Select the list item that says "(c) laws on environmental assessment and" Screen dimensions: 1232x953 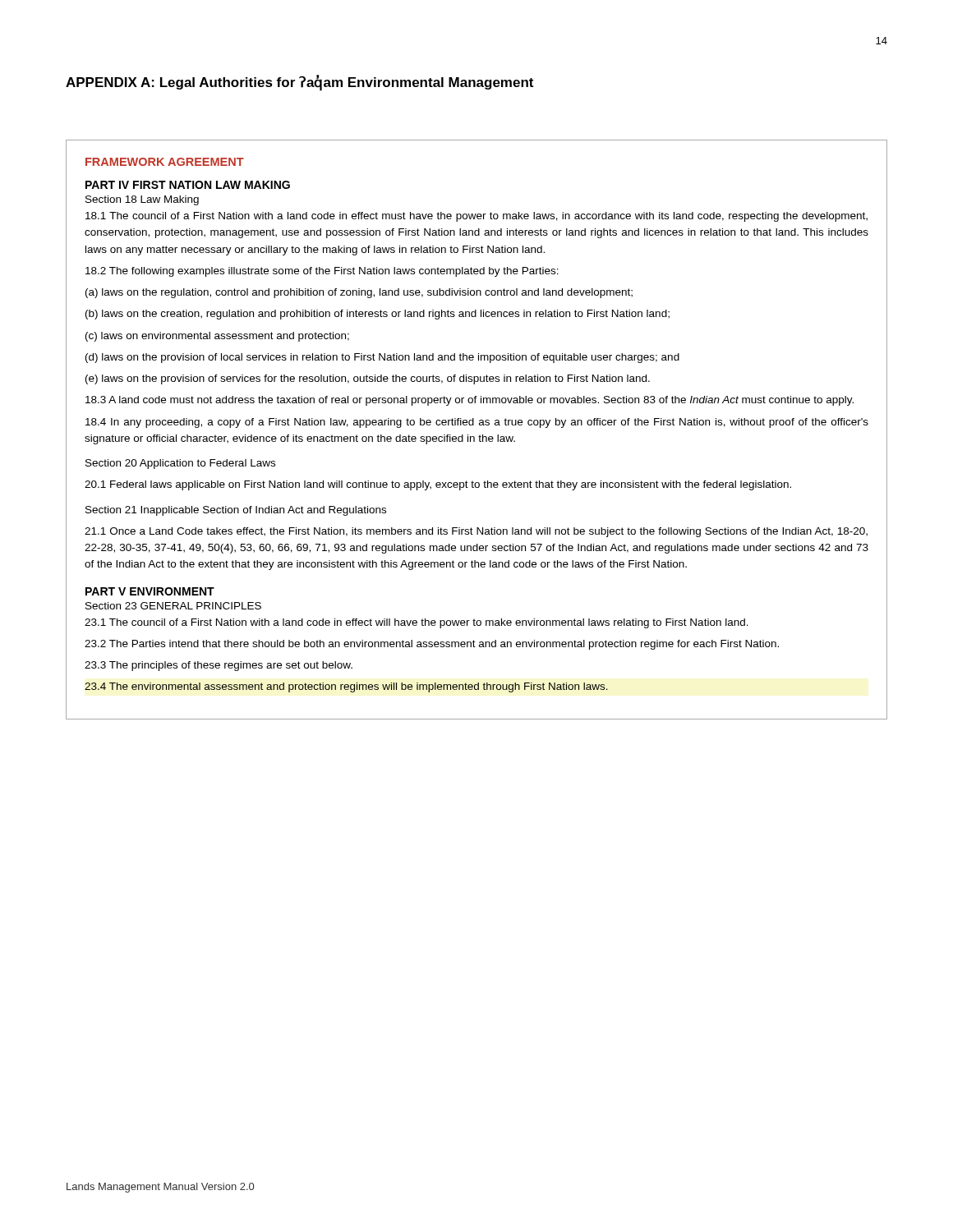(x=217, y=335)
